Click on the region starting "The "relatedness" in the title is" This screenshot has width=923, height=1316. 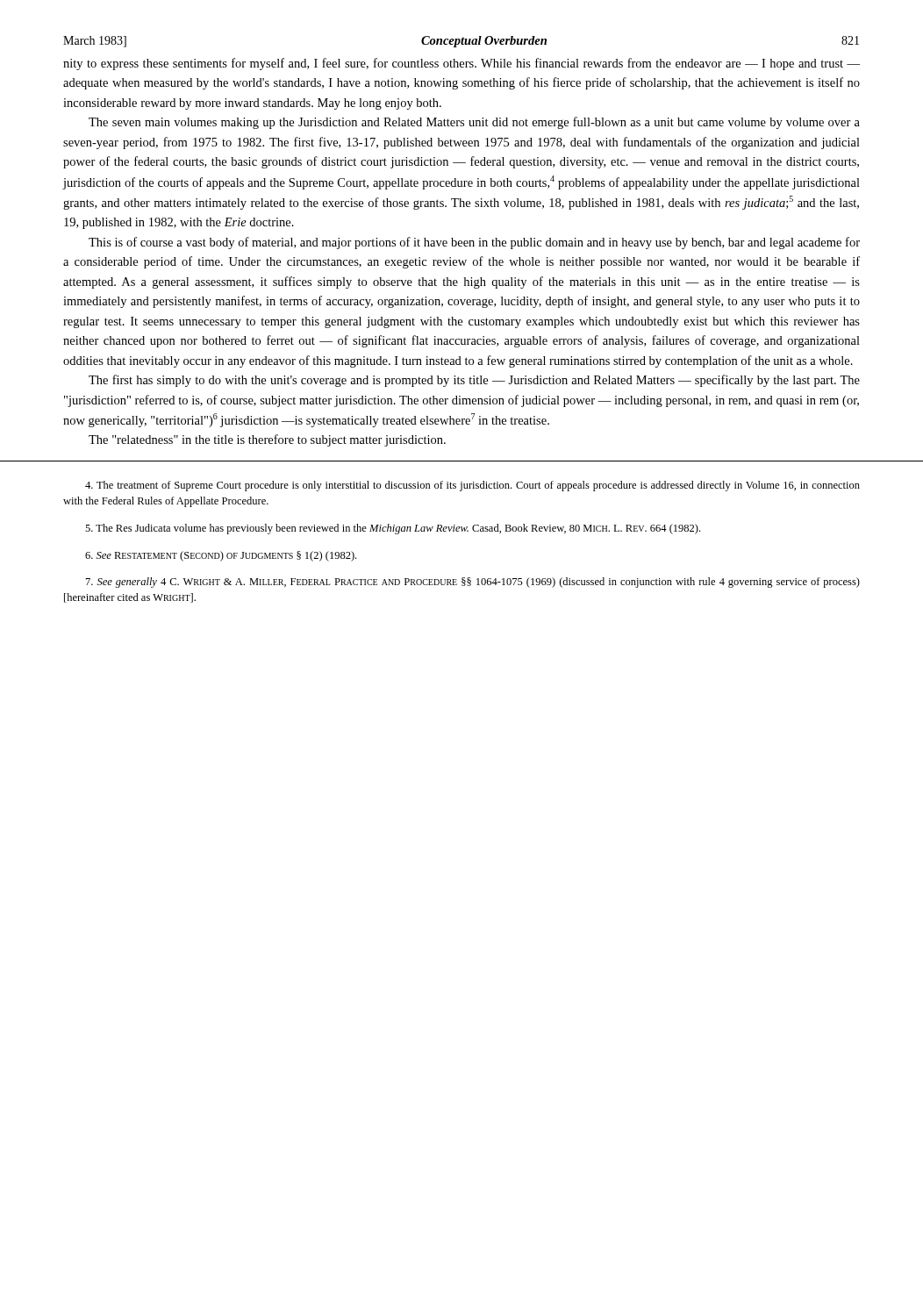tap(267, 440)
